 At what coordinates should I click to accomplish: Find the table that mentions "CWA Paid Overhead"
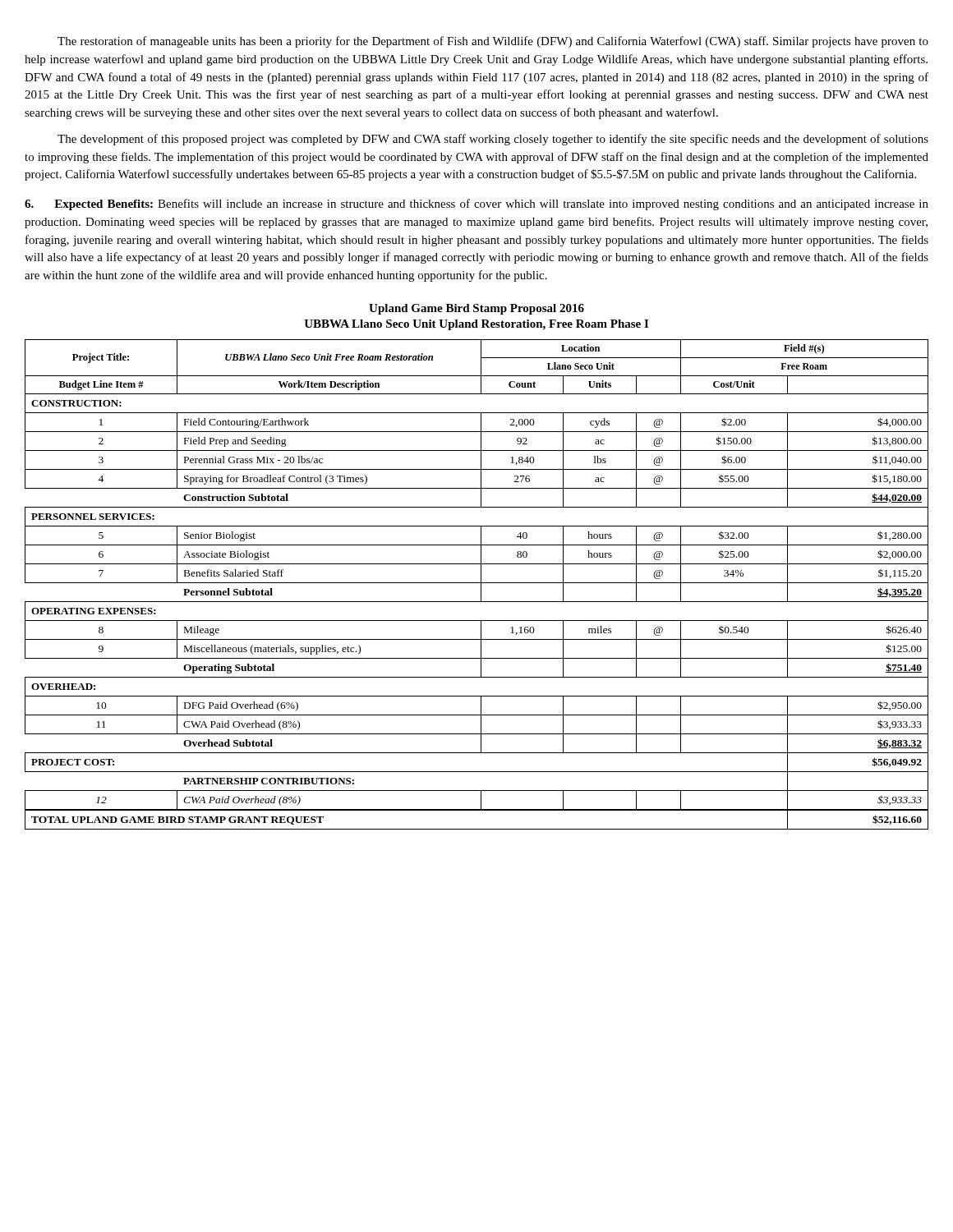476,584
